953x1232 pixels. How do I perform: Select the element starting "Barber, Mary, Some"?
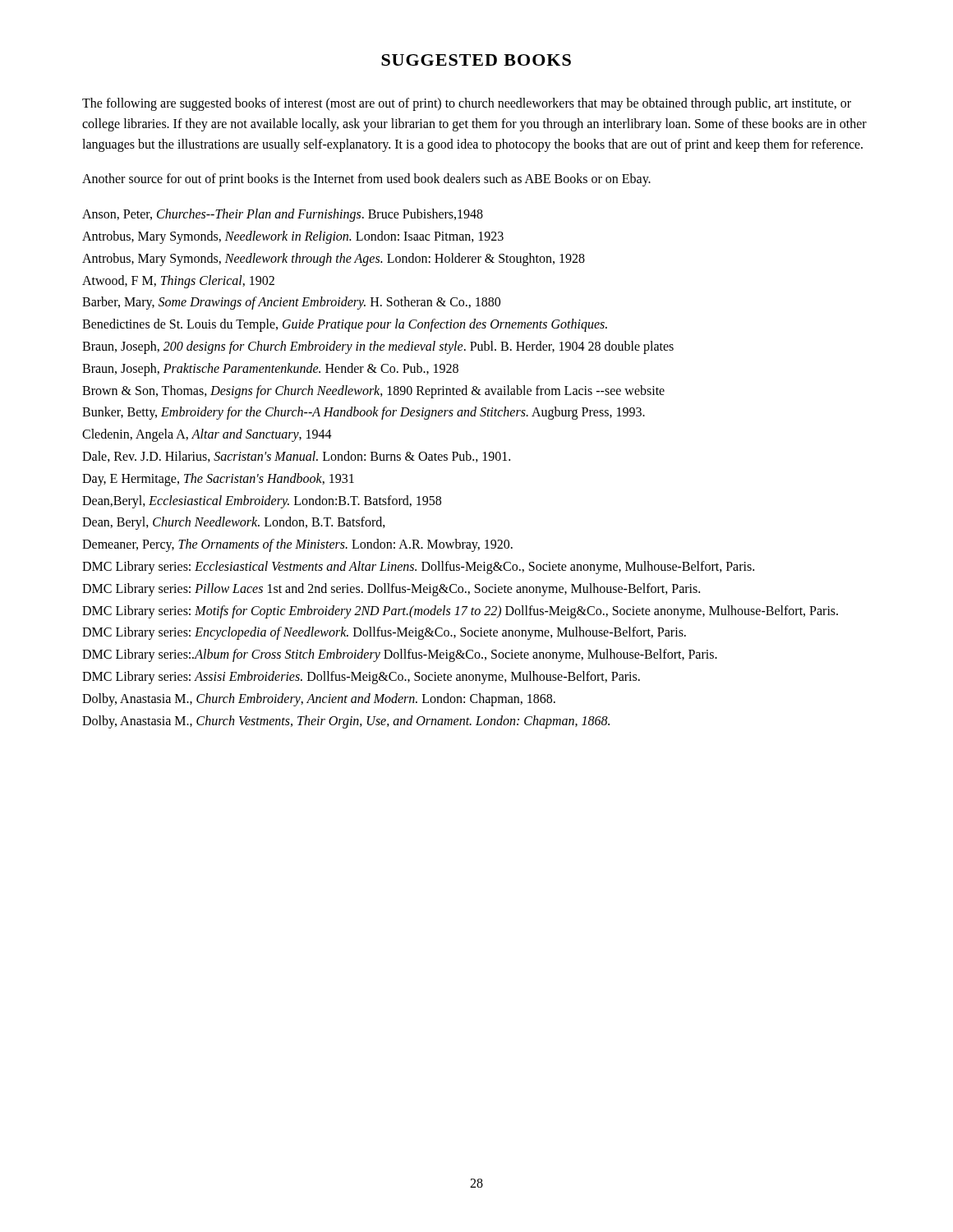[x=292, y=302]
